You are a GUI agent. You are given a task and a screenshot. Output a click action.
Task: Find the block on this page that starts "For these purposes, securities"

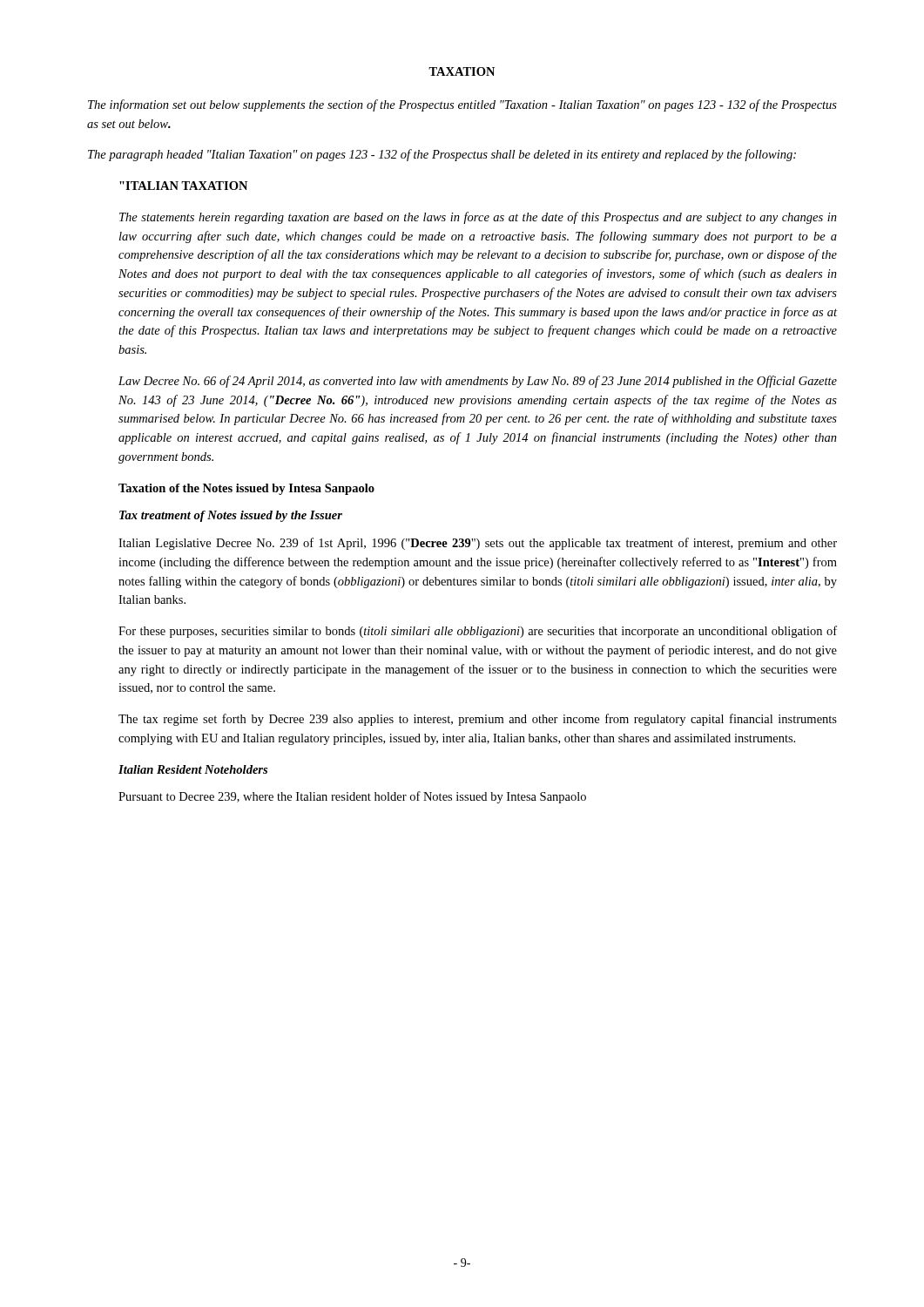pyautogui.click(x=478, y=660)
